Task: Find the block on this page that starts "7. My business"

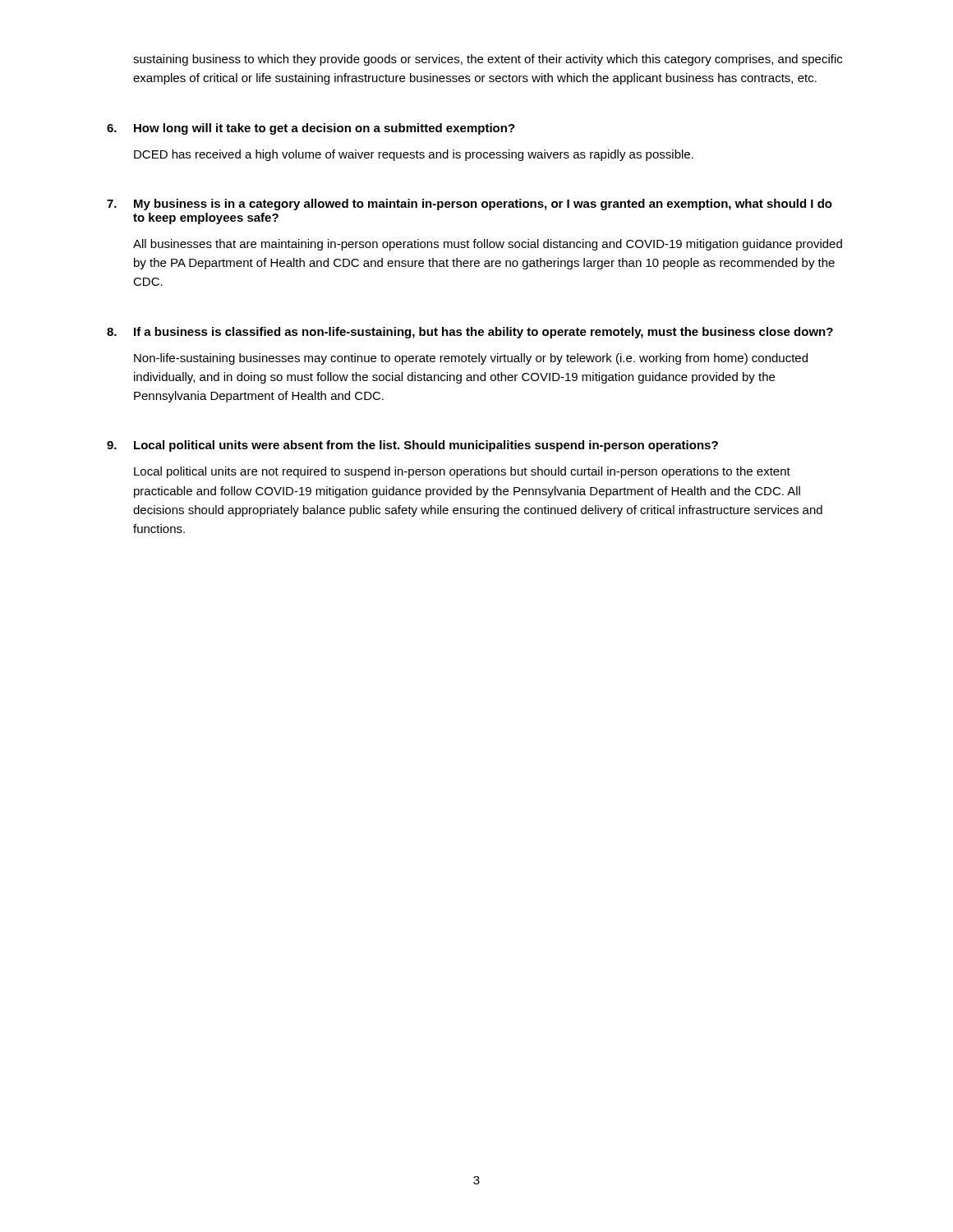Action: click(476, 210)
